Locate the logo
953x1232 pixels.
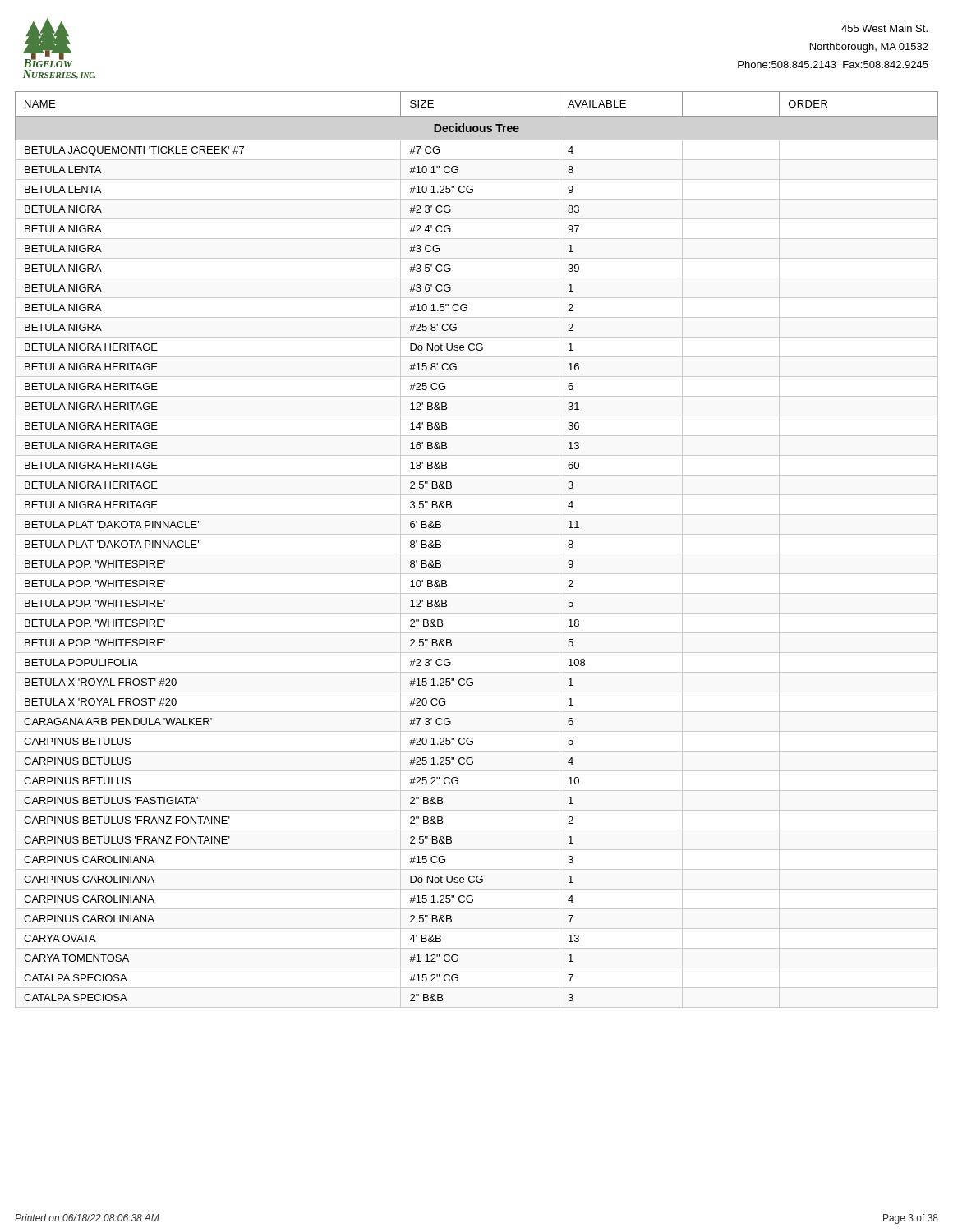click(x=97, y=49)
